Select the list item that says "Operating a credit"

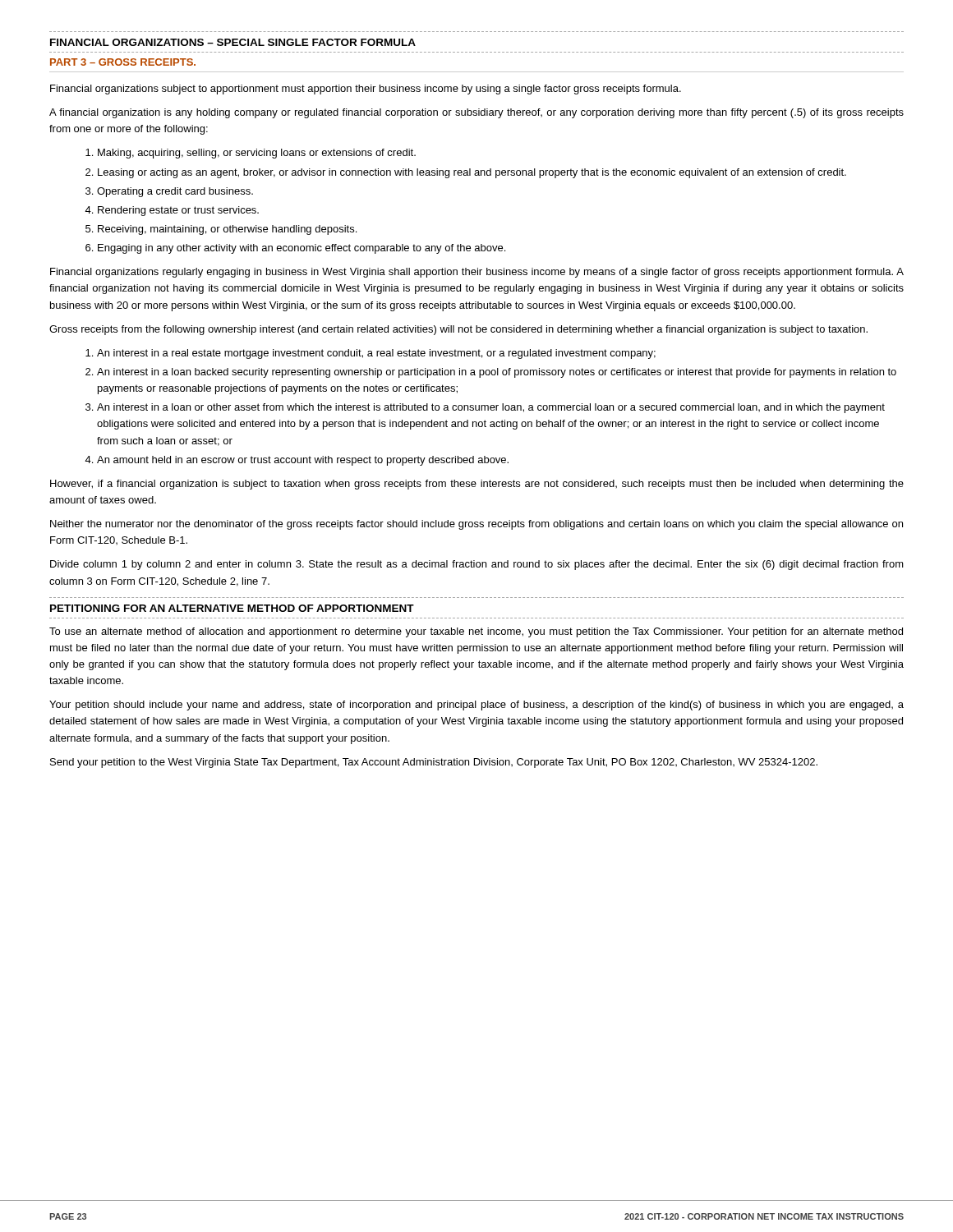click(x=175, y=191)
